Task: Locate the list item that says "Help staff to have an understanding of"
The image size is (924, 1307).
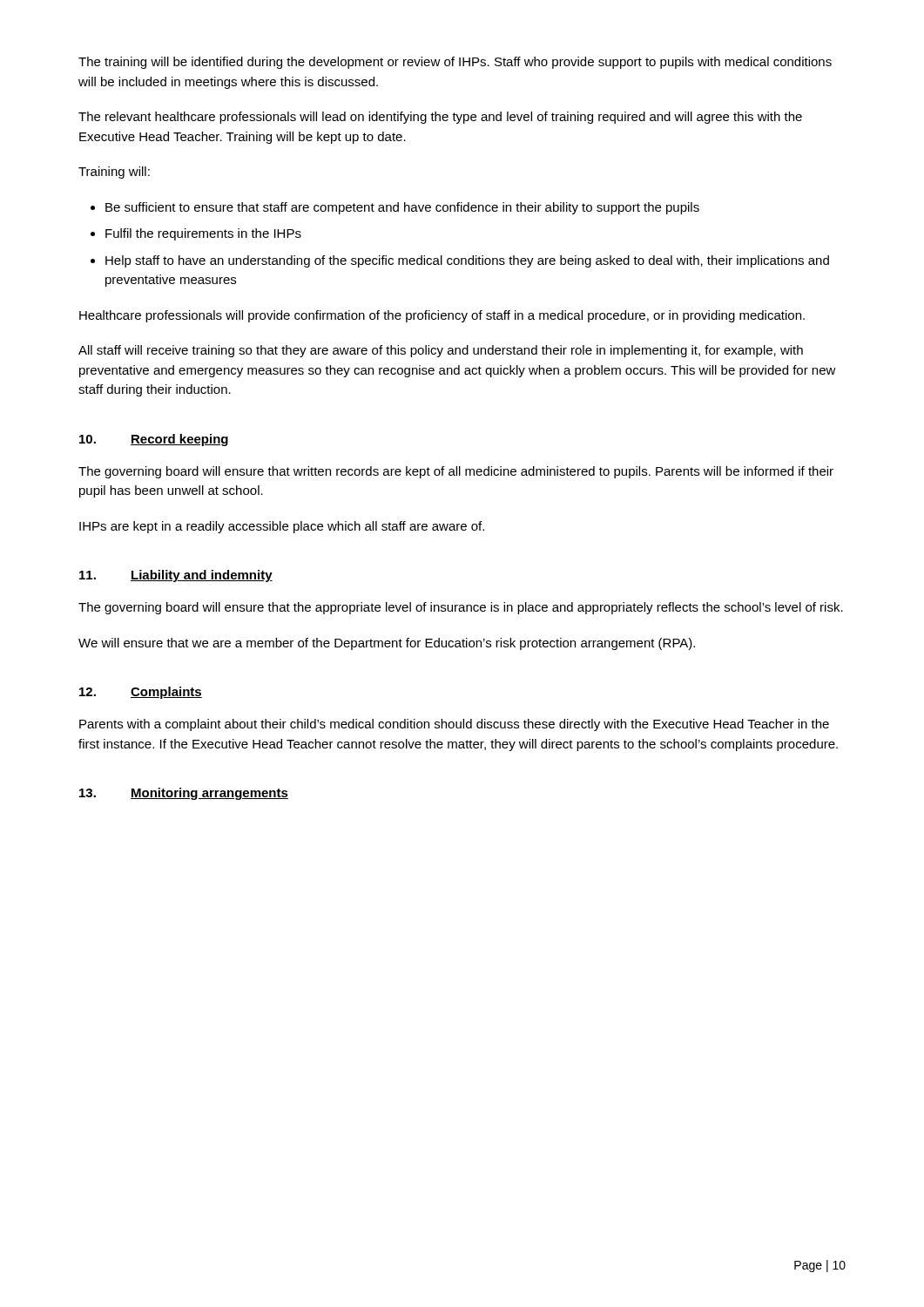Action: [x=467, y=269]
